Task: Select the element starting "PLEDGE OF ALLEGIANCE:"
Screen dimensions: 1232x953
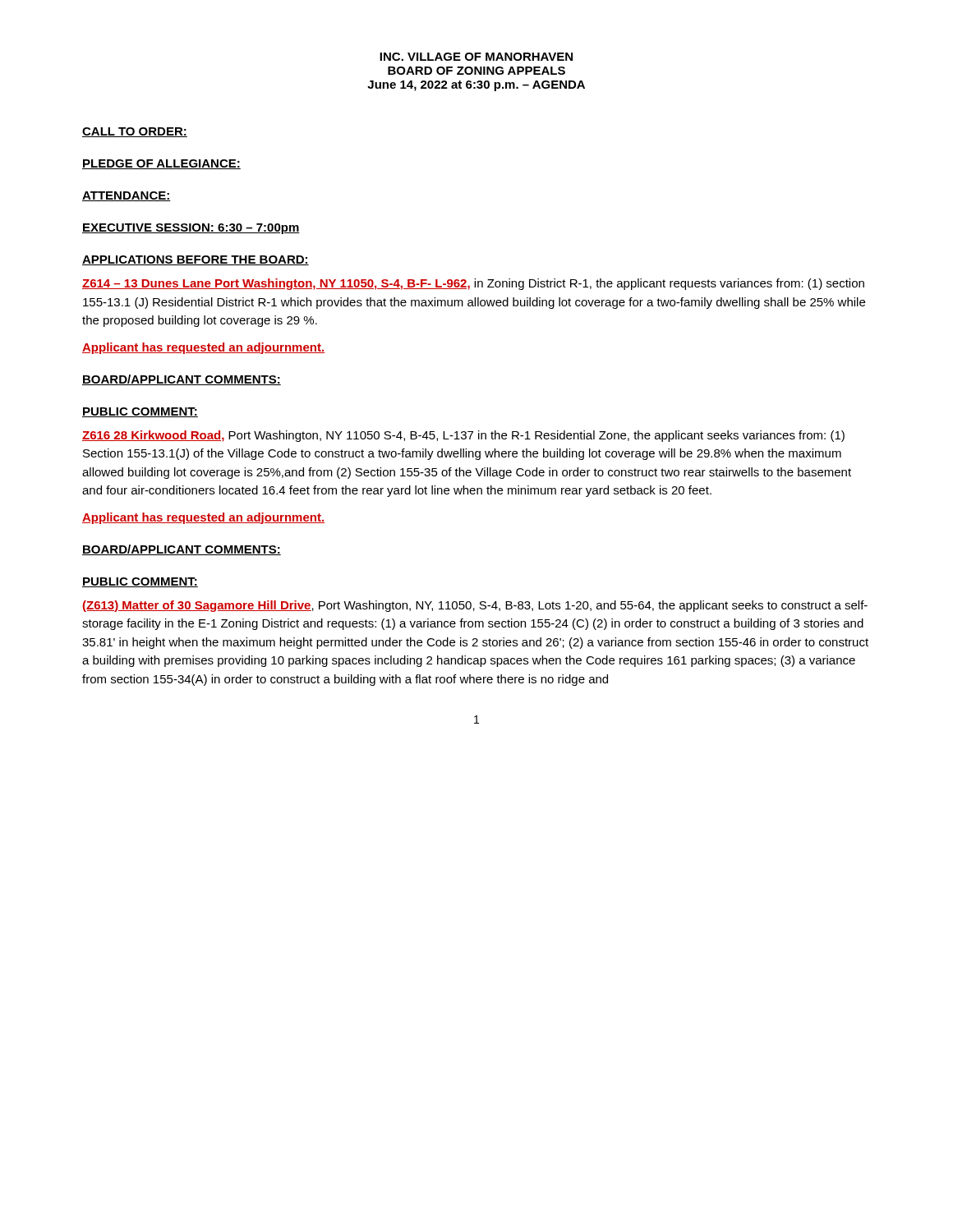Action: [161, 164]
